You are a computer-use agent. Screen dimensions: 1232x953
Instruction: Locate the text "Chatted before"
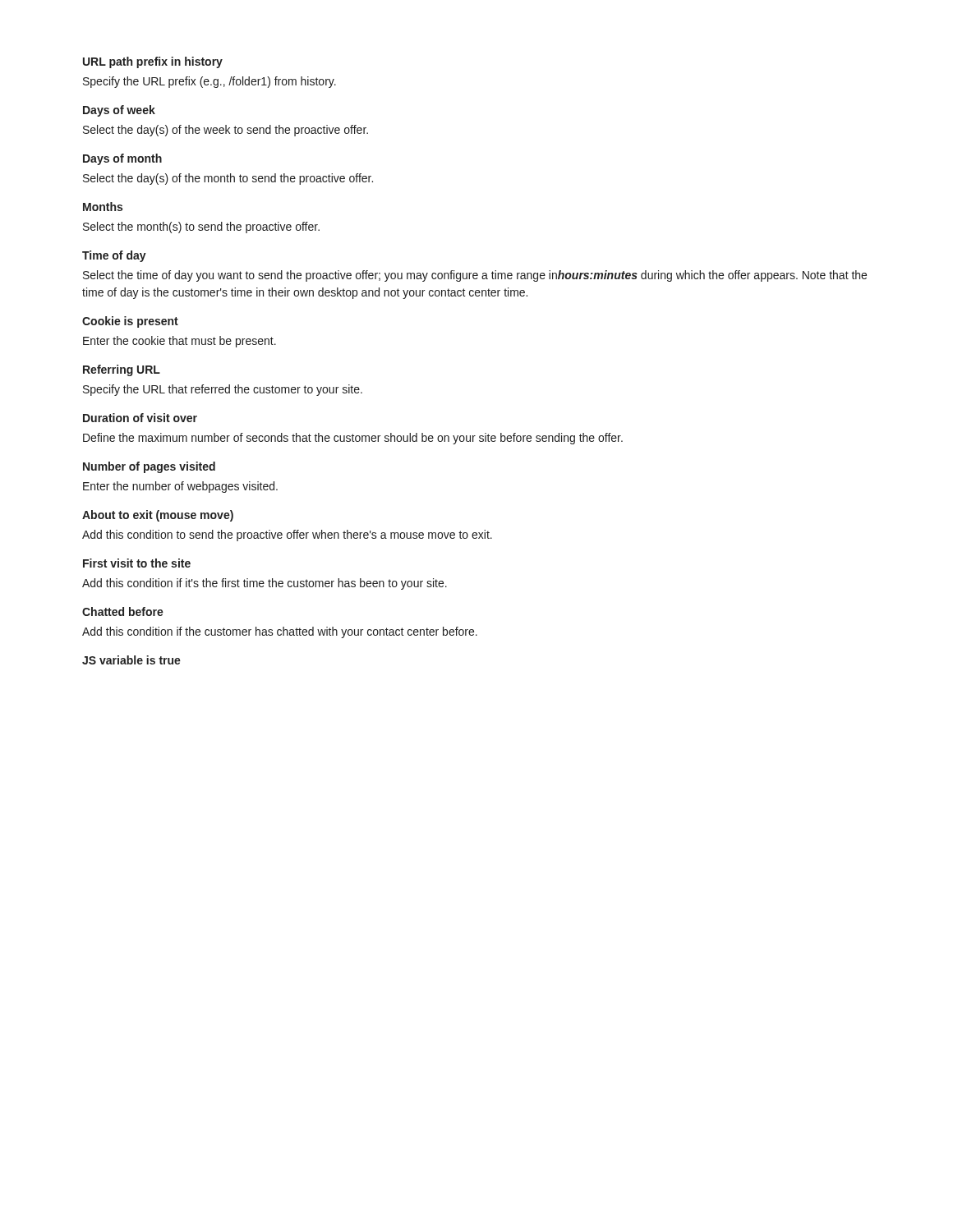tap(123, 612)
